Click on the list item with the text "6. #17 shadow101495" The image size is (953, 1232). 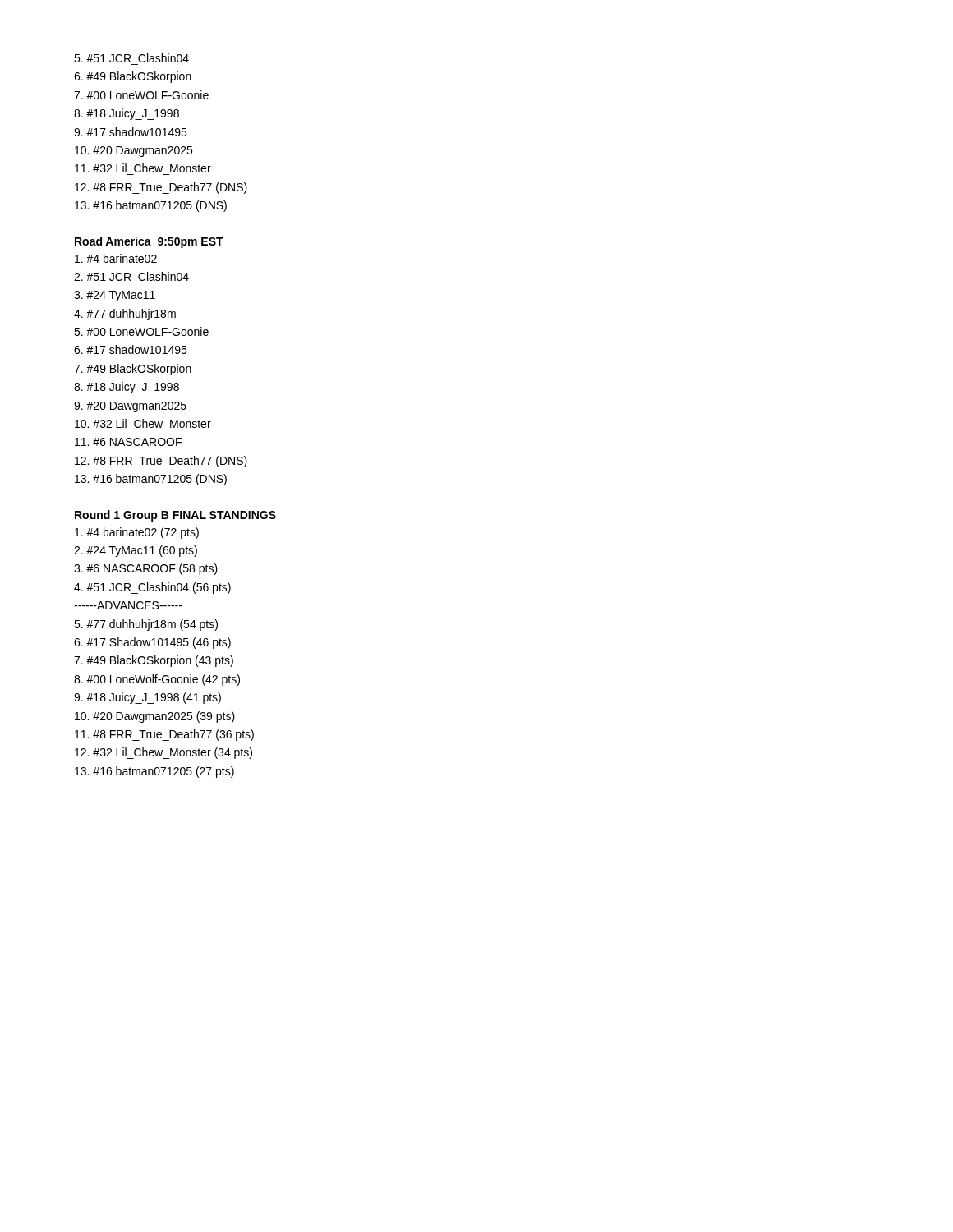point(131,350)
